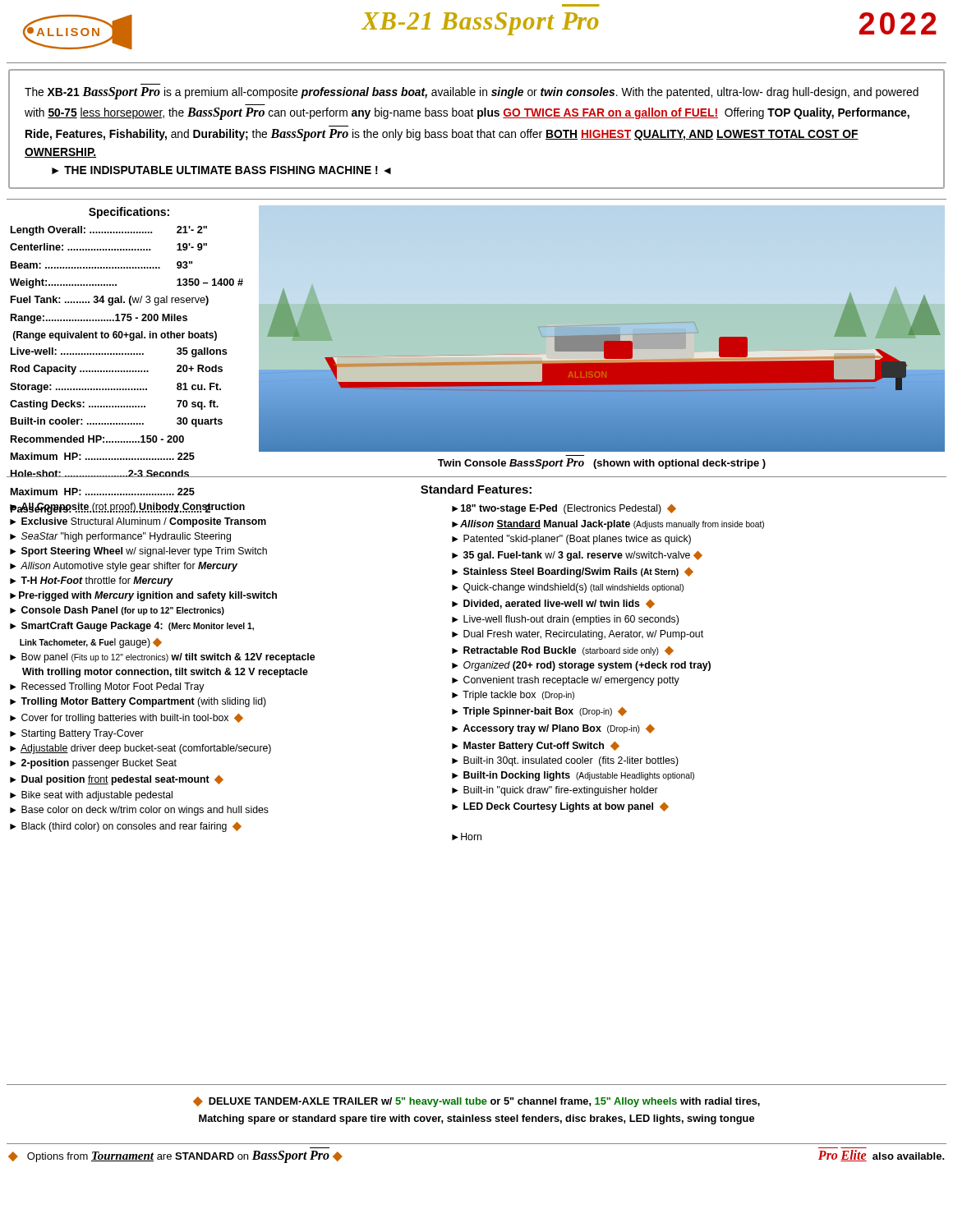Point to the passage starting "► Triple Spinner-bait Box (Drop-in)"
The image size is (953, 1232).
[539, 711]
